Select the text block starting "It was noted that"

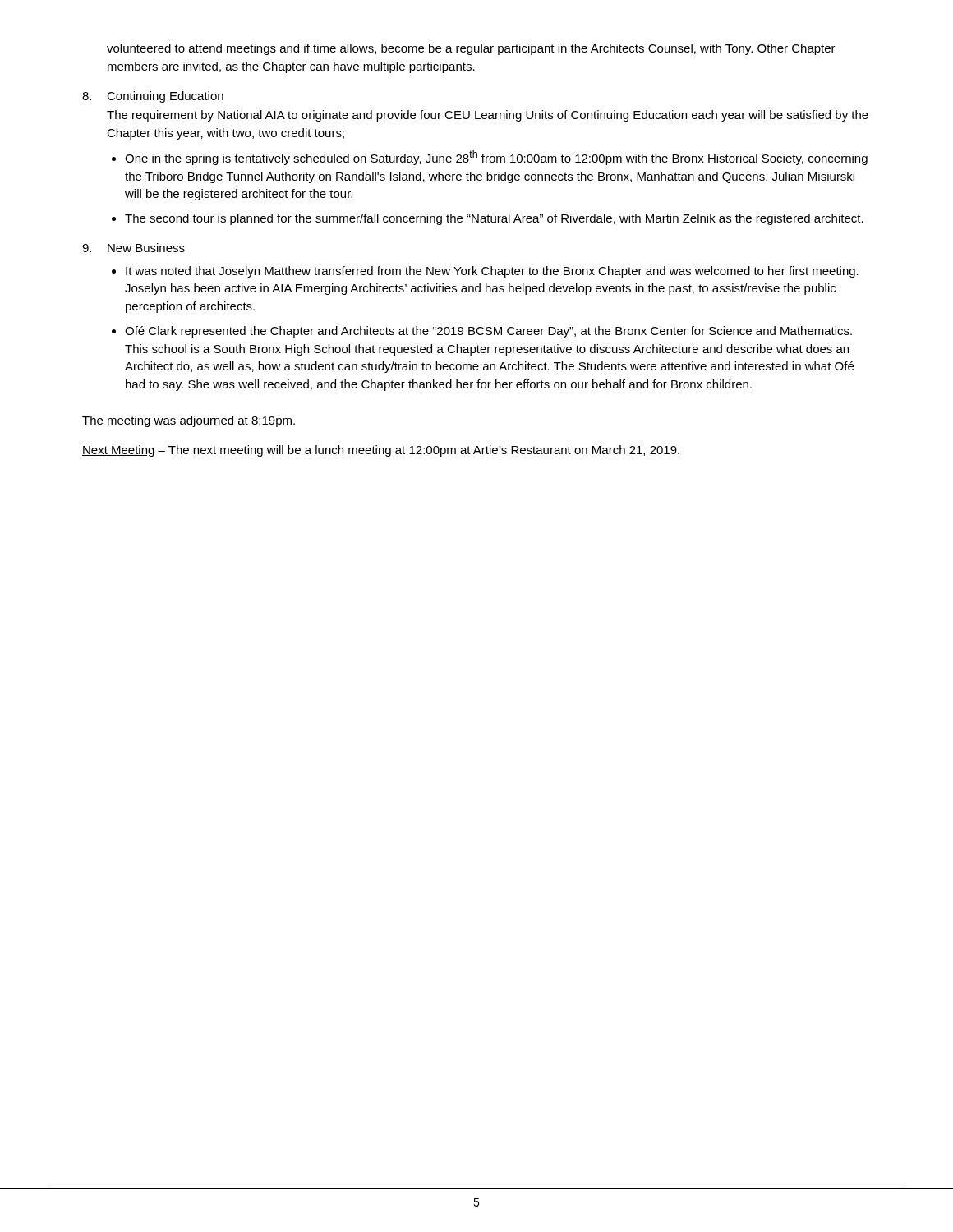click(x=492, y=288)
